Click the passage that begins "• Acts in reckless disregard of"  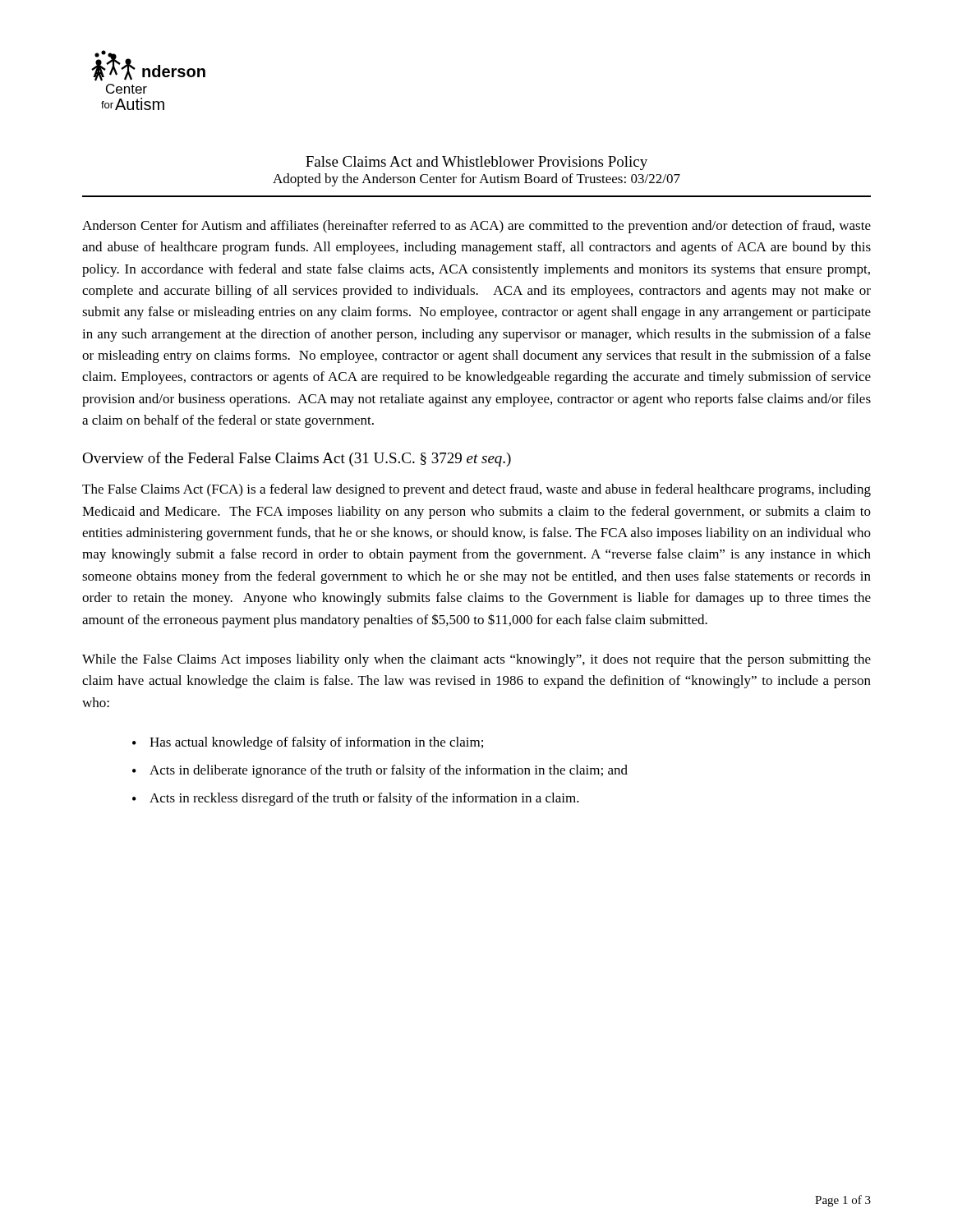[501, 799]
